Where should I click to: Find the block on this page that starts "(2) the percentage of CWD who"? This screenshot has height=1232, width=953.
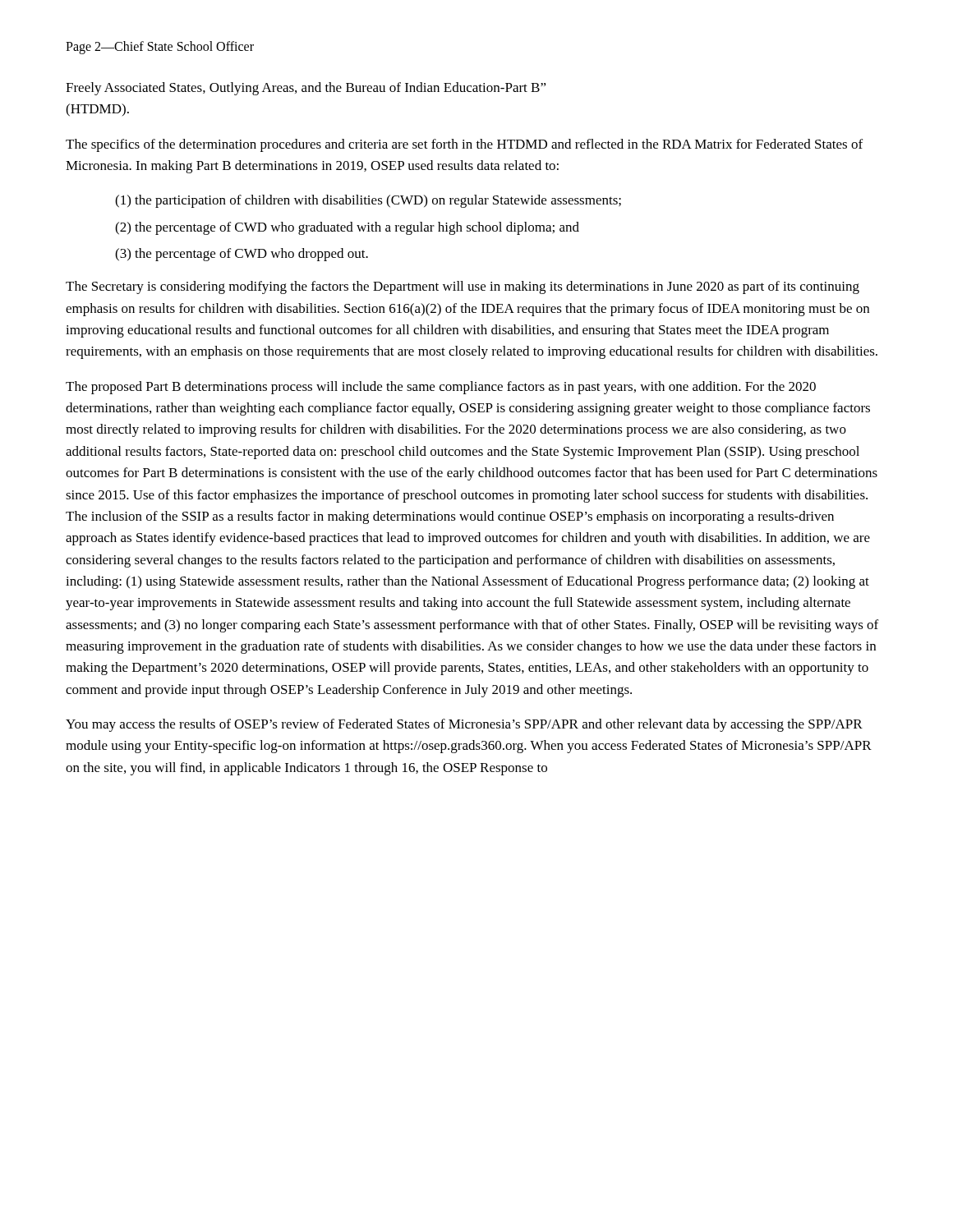347,227
